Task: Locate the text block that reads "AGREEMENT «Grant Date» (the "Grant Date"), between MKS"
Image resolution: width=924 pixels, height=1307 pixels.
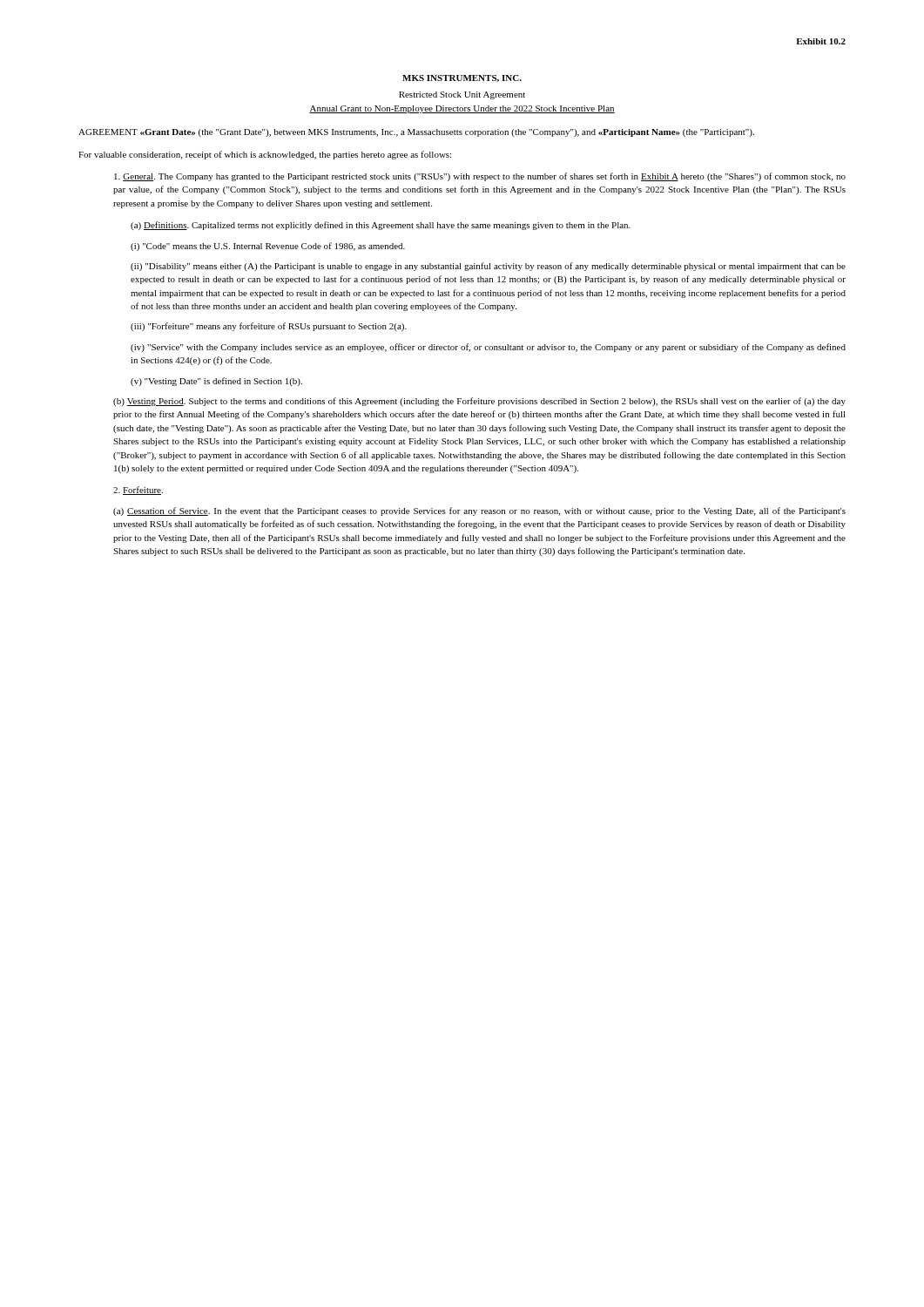Action: 417,132
